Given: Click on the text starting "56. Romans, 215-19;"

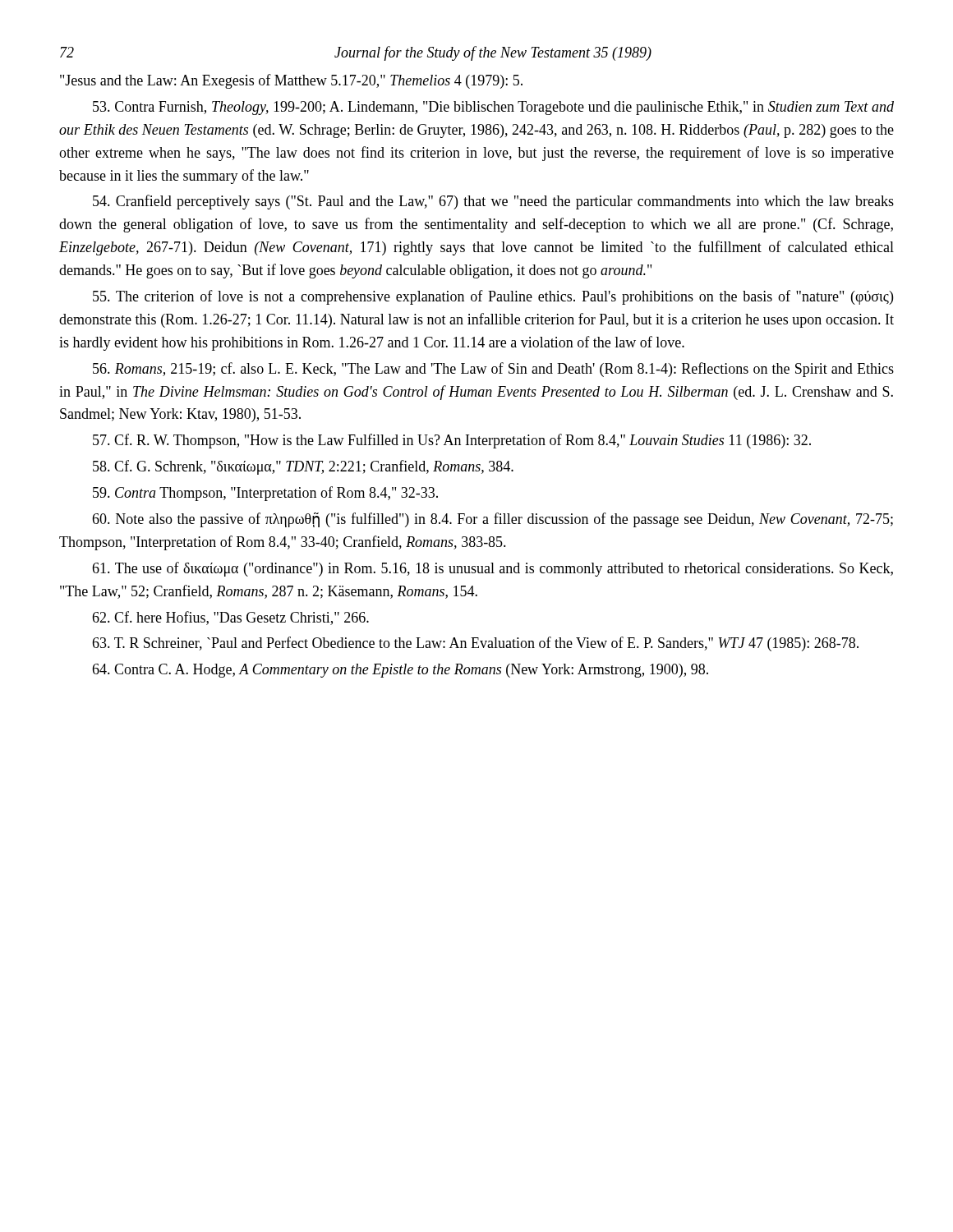Looking at the screenshot, I should coord(476,392).
